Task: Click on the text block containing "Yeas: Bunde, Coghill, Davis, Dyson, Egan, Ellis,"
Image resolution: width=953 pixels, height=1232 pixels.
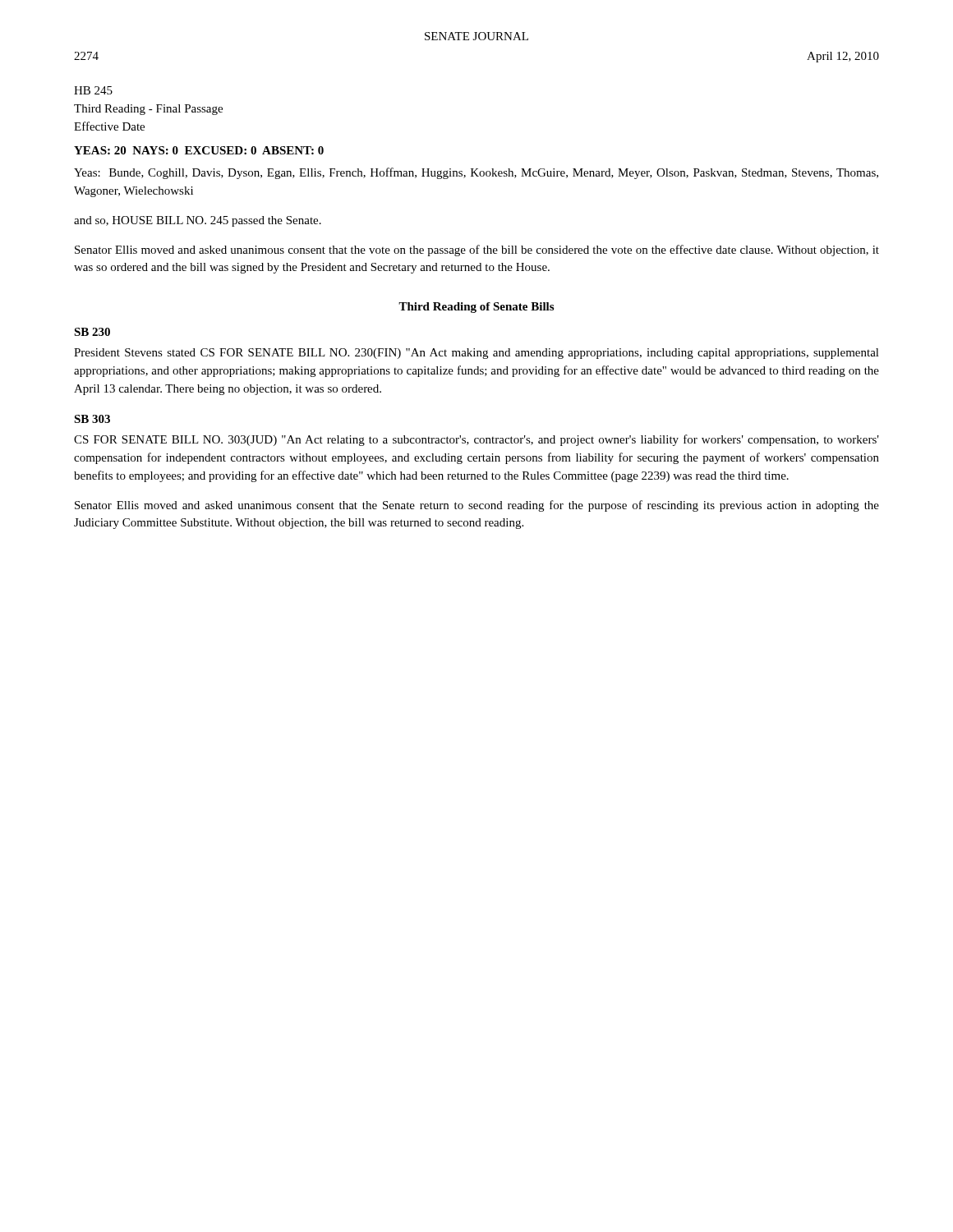Action: coord(476,182)
